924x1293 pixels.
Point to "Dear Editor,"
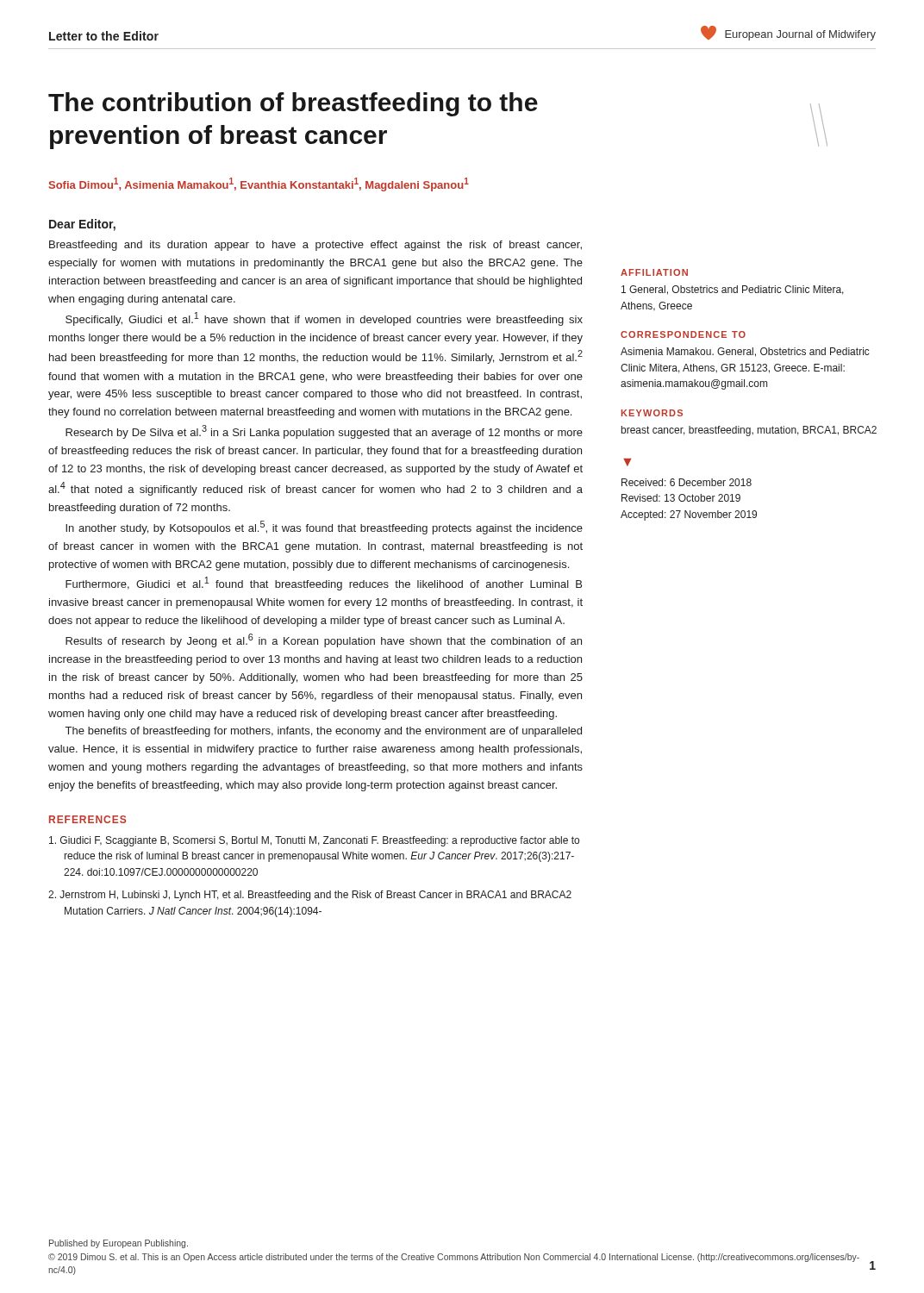82,224
